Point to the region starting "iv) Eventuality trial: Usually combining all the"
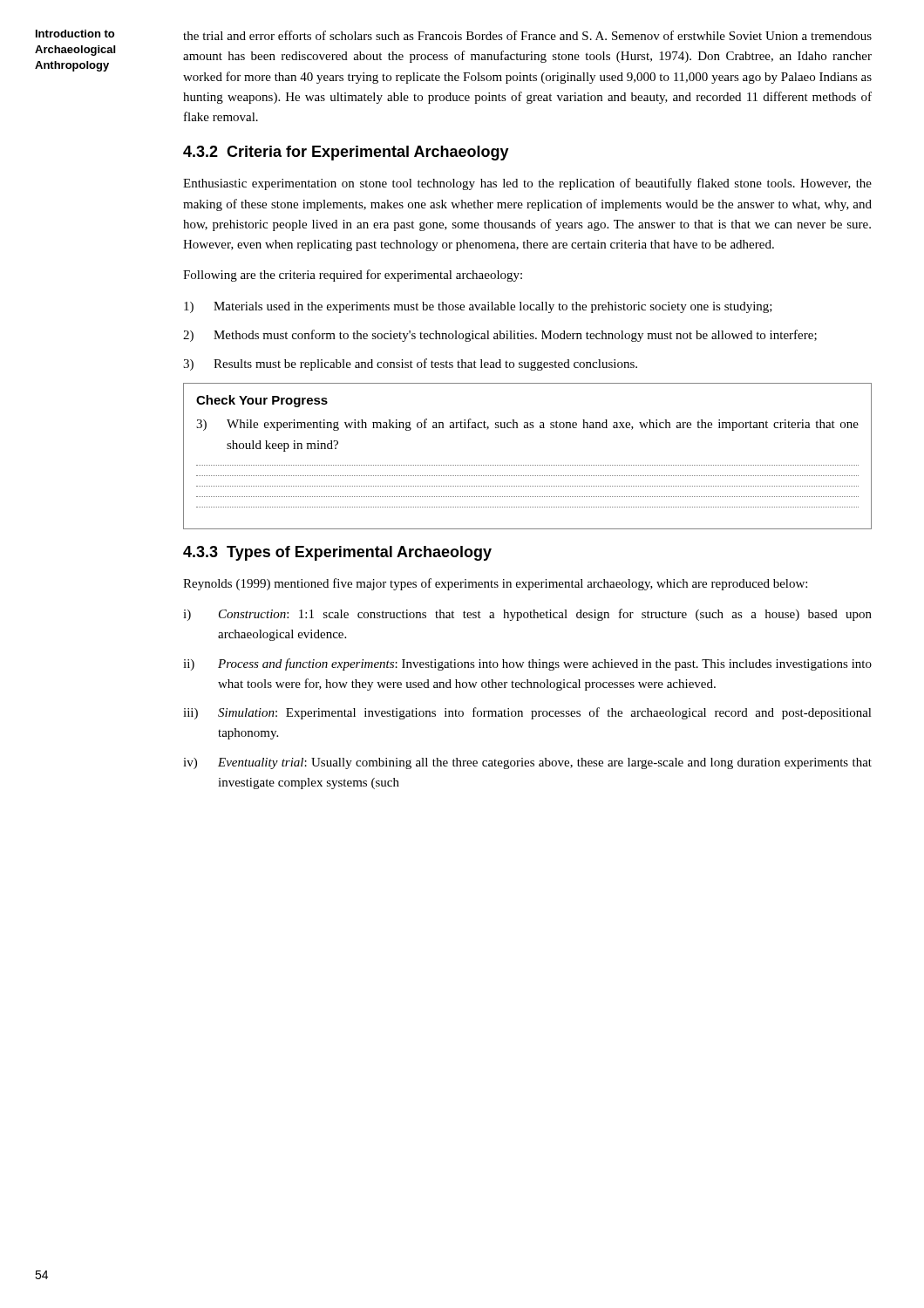 pyautogui.click(x=527, y=772)
